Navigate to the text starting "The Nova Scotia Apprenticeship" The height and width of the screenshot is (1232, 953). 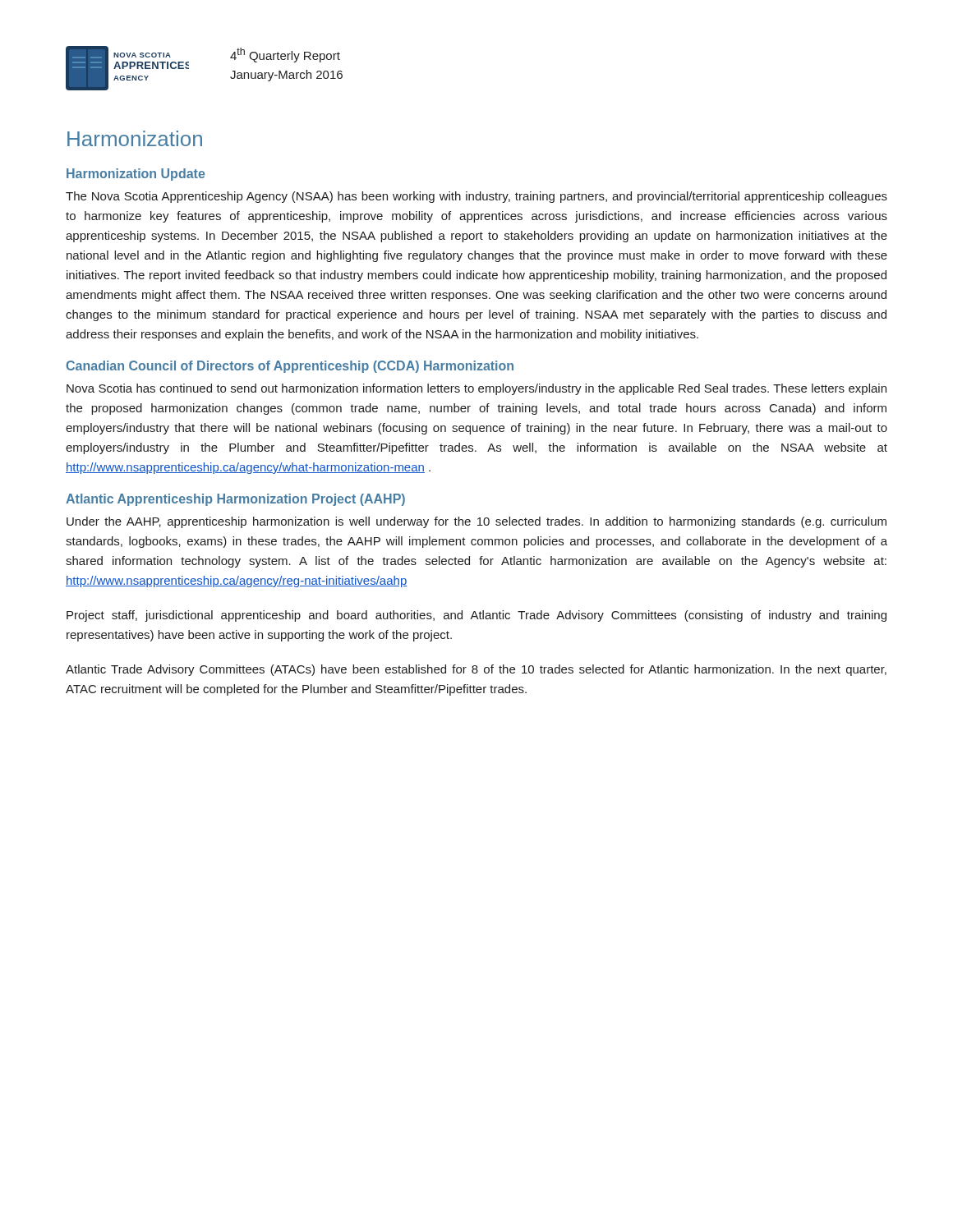click(476, 265)
